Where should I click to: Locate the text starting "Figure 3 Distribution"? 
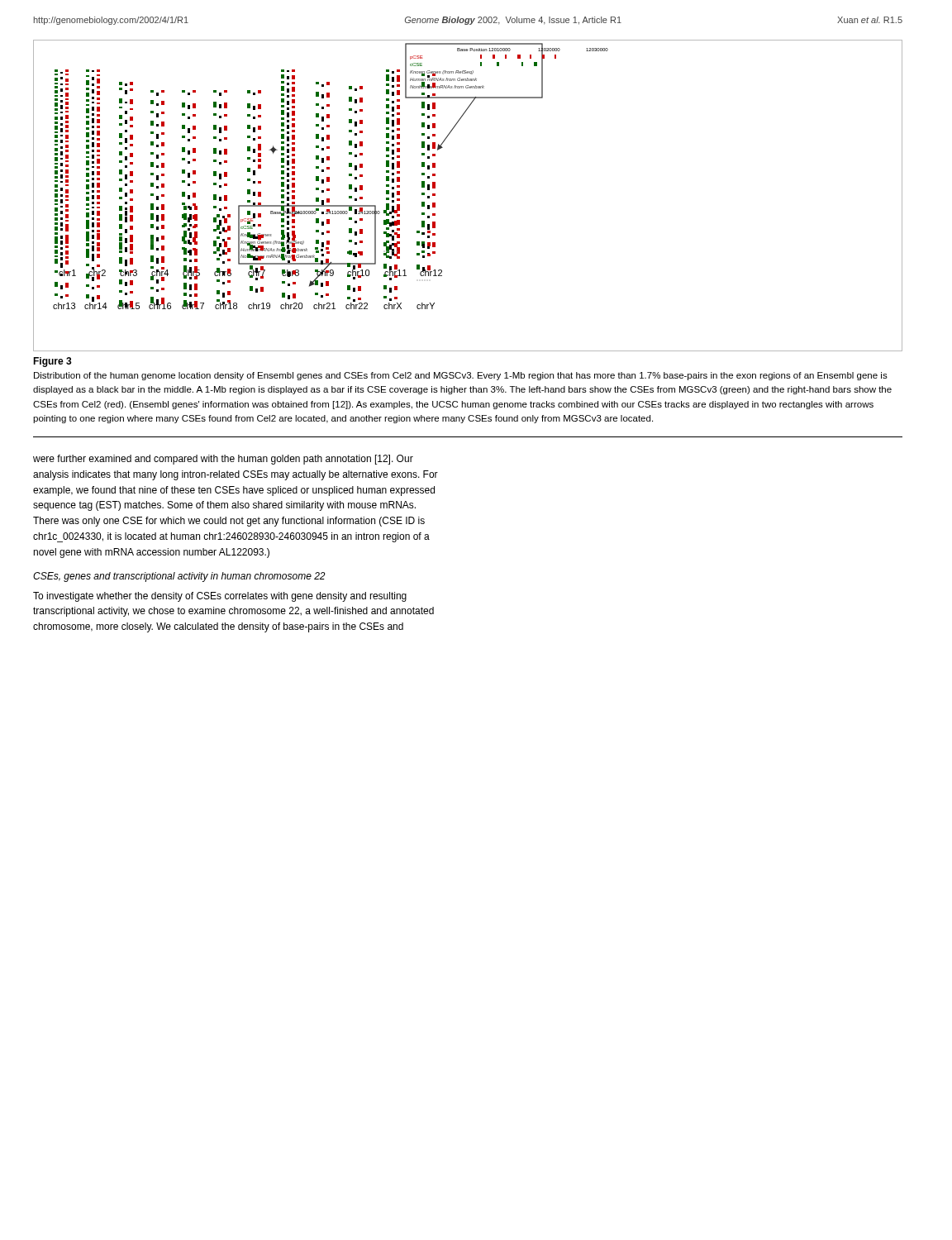pos(468,391)
